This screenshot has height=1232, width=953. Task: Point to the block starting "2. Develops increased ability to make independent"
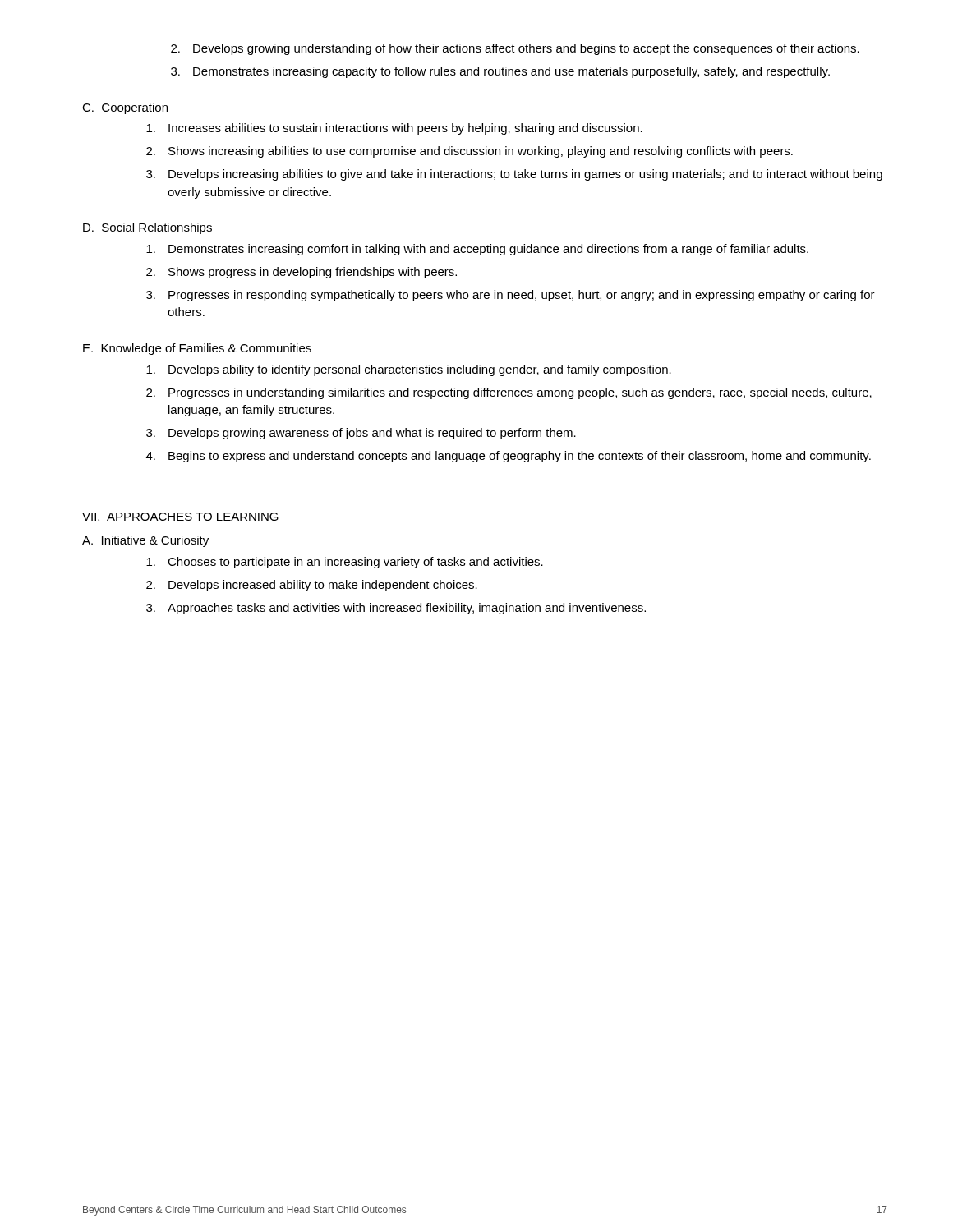pyautogui.click(x=312, y=586)
